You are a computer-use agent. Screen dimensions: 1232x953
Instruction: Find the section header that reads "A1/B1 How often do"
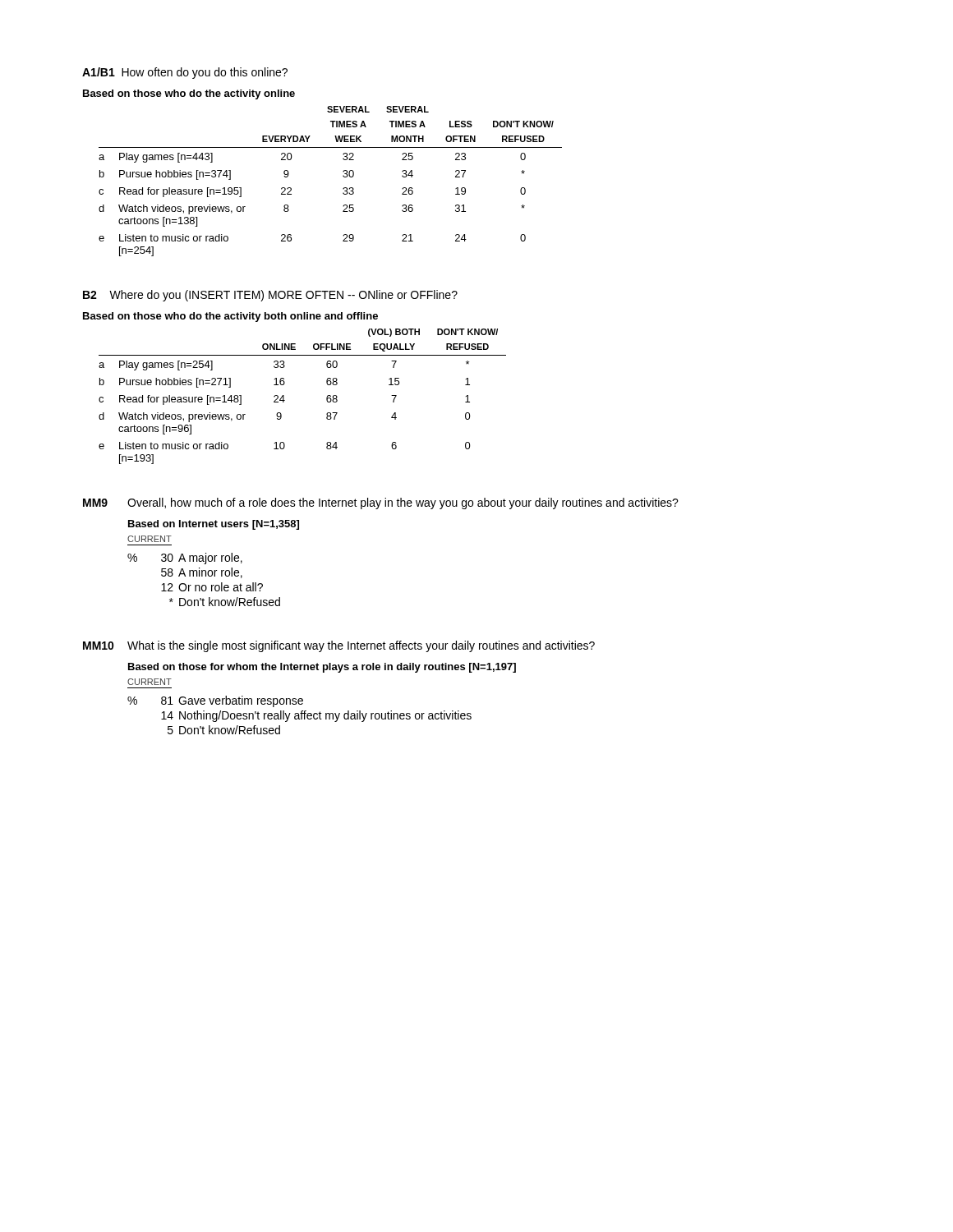185,72
